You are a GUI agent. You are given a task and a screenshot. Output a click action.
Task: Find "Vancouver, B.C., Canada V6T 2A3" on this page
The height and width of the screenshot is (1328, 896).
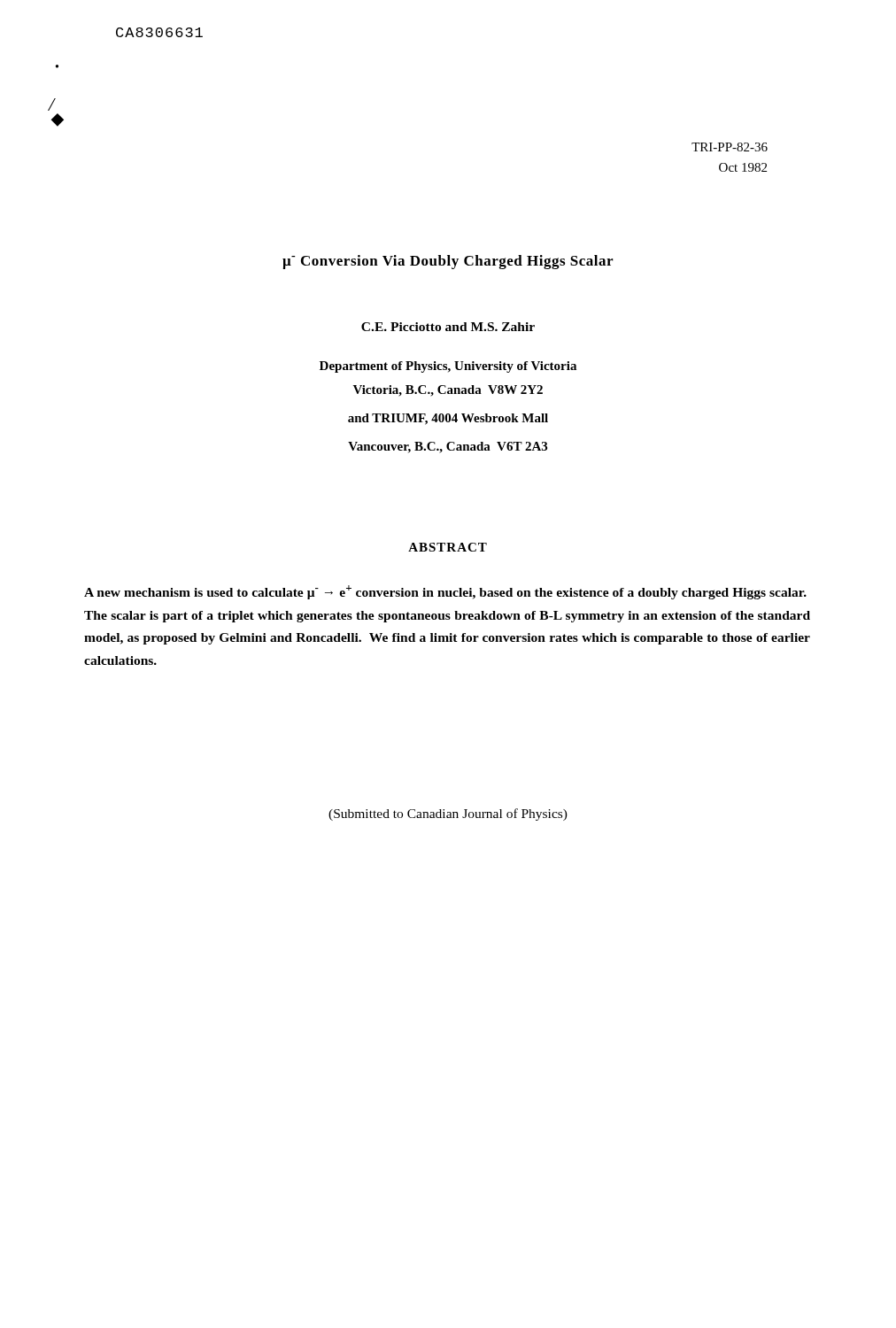[448, 446]
